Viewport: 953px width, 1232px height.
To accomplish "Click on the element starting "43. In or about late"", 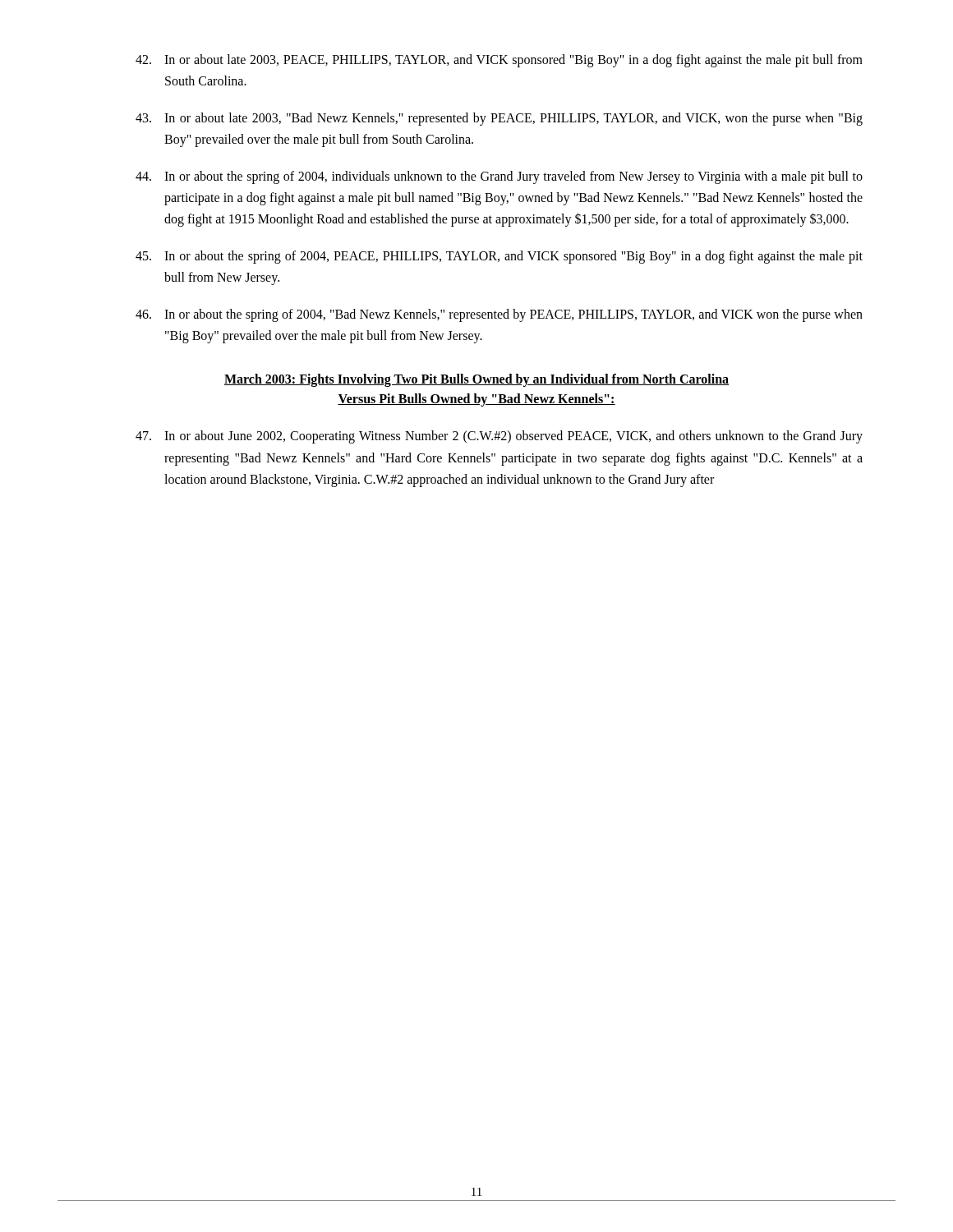I will (x=476, y=129).
